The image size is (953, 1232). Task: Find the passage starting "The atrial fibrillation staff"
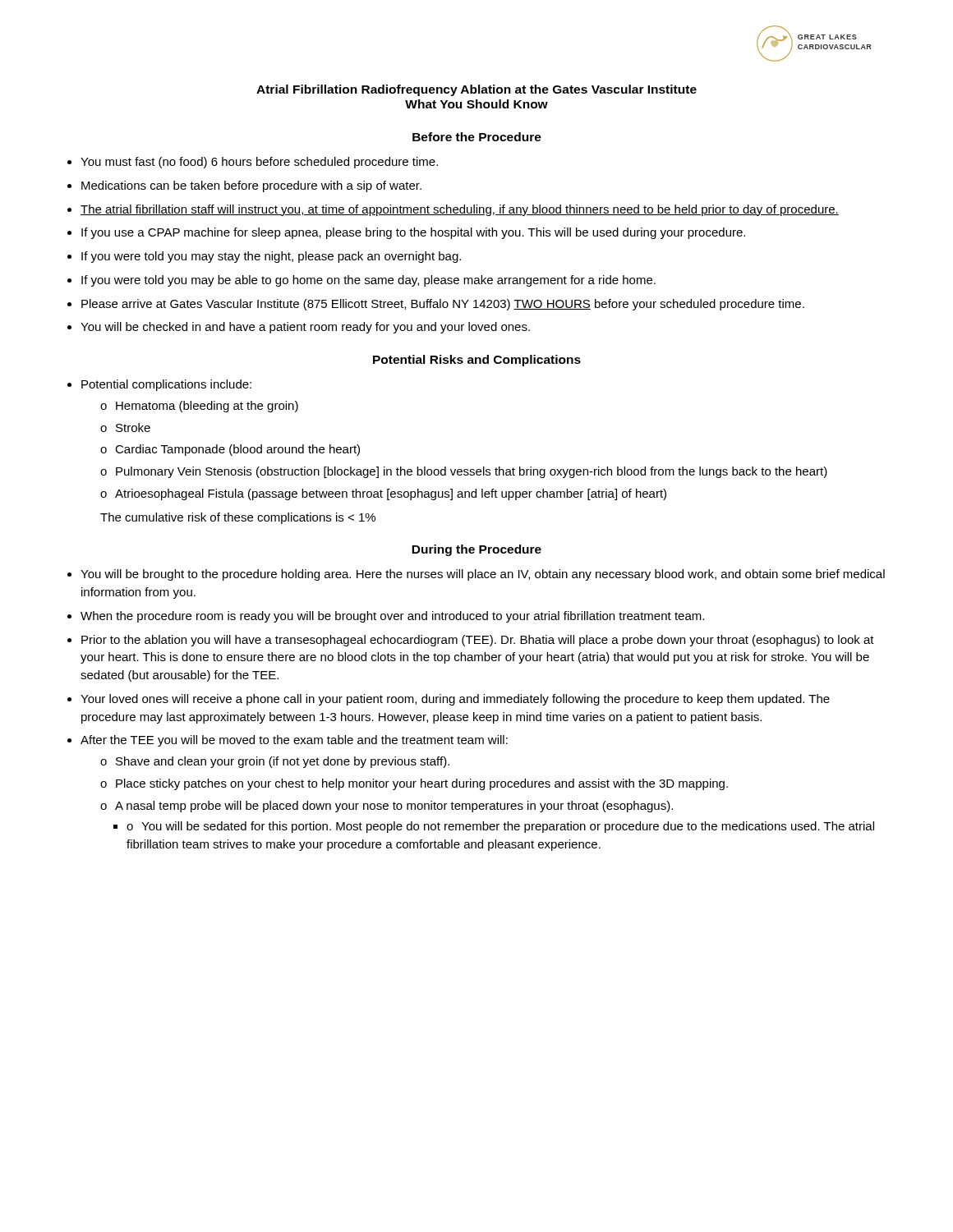point(460,209)
